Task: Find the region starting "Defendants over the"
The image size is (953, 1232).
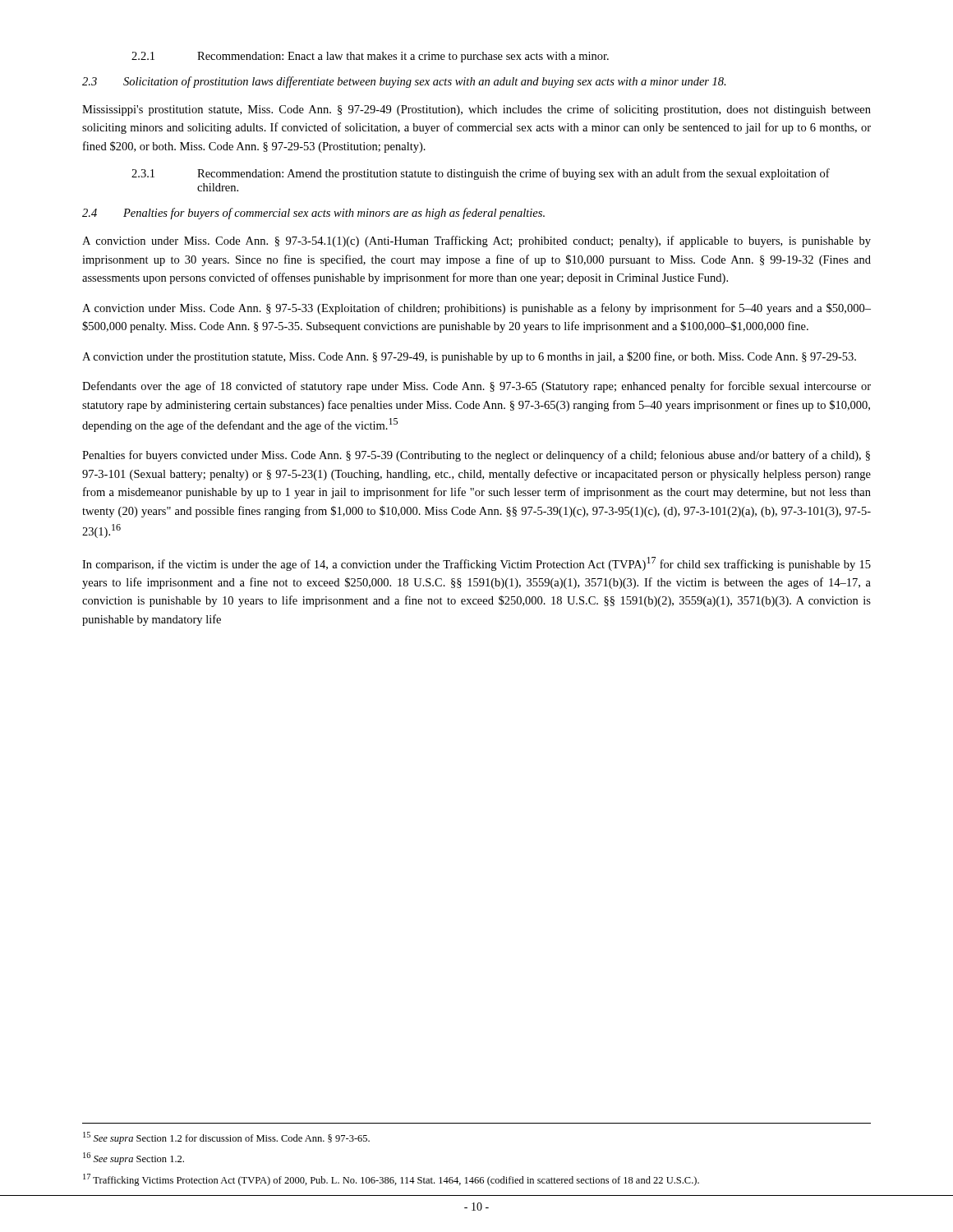Action: (x=476, y=406)
